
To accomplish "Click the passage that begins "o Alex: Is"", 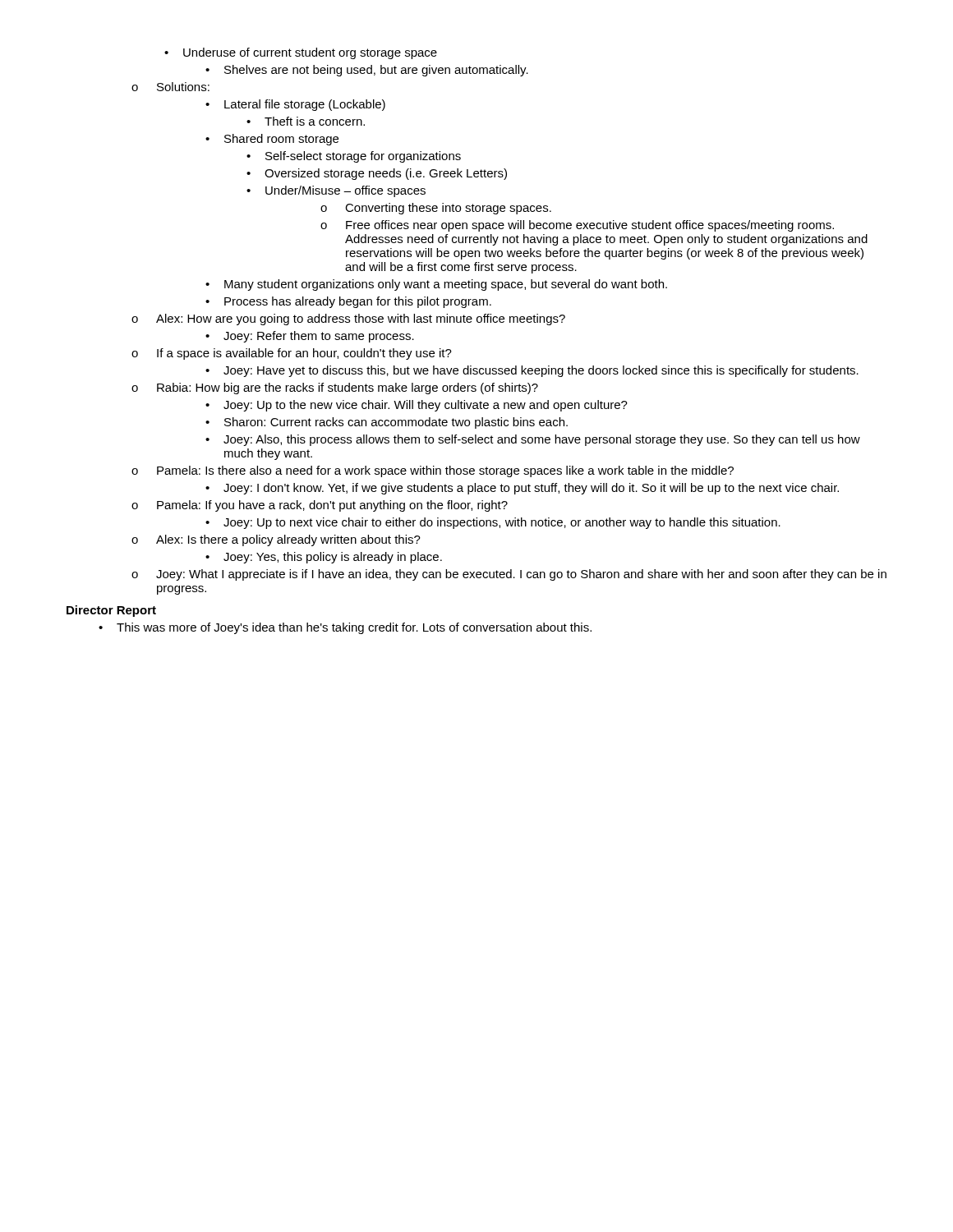I will (x=276, y=539).
